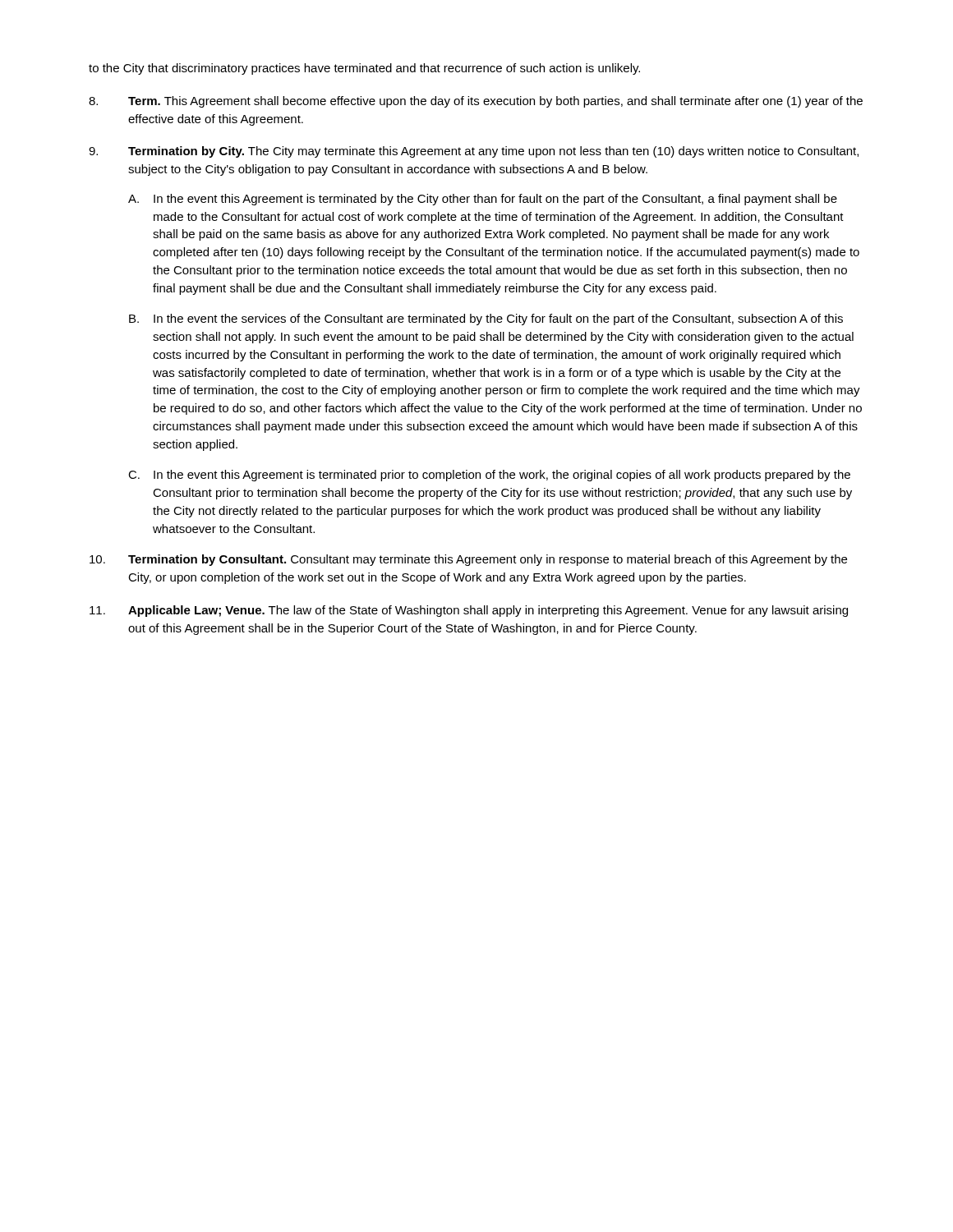Navigate to the text block starting "to the City that discriminatory practices have terminated"
The height and width of the screenshot is (1232, 953).
tap(365, 68)
